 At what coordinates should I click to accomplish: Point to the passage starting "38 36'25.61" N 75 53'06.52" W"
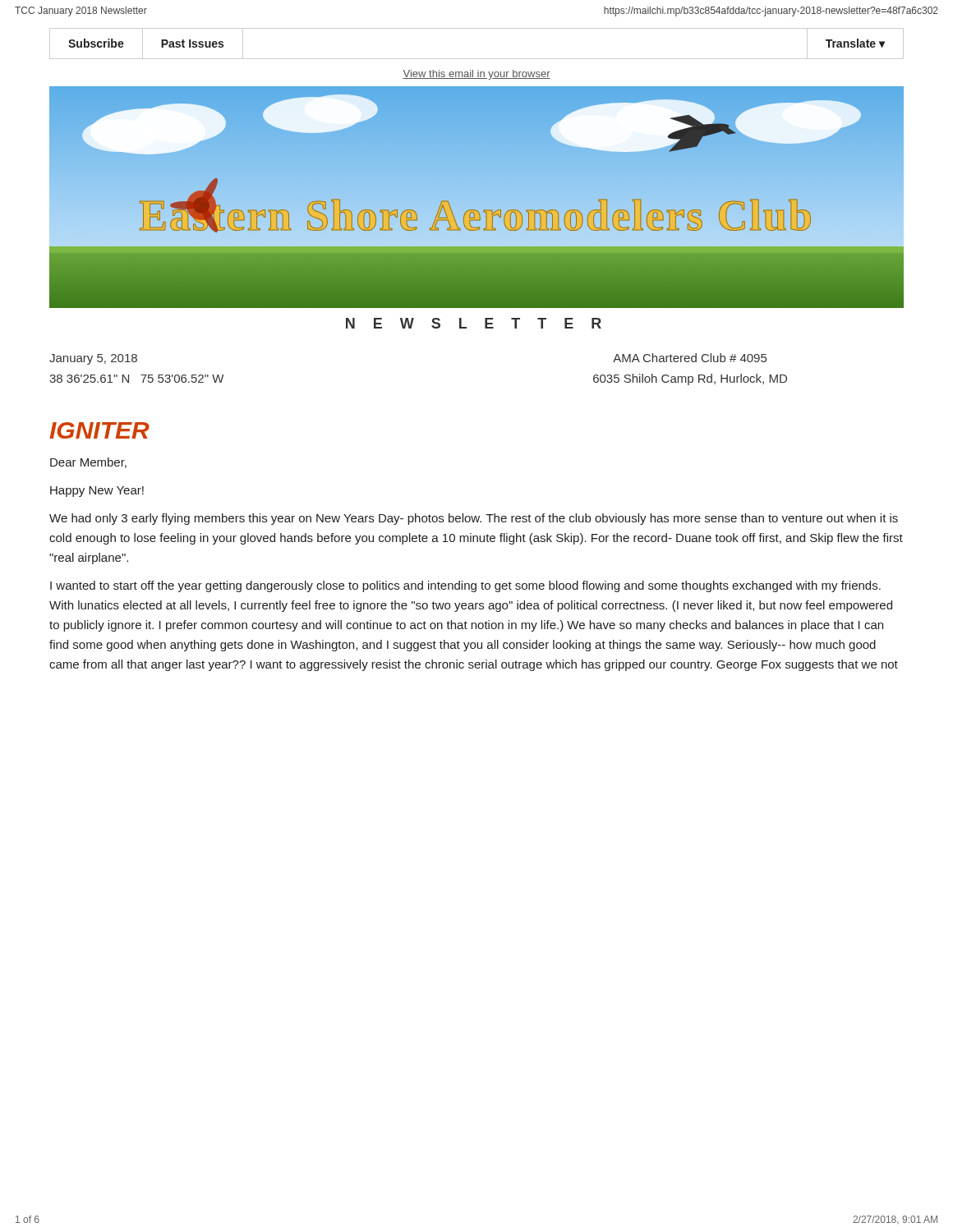pos(137,378)
